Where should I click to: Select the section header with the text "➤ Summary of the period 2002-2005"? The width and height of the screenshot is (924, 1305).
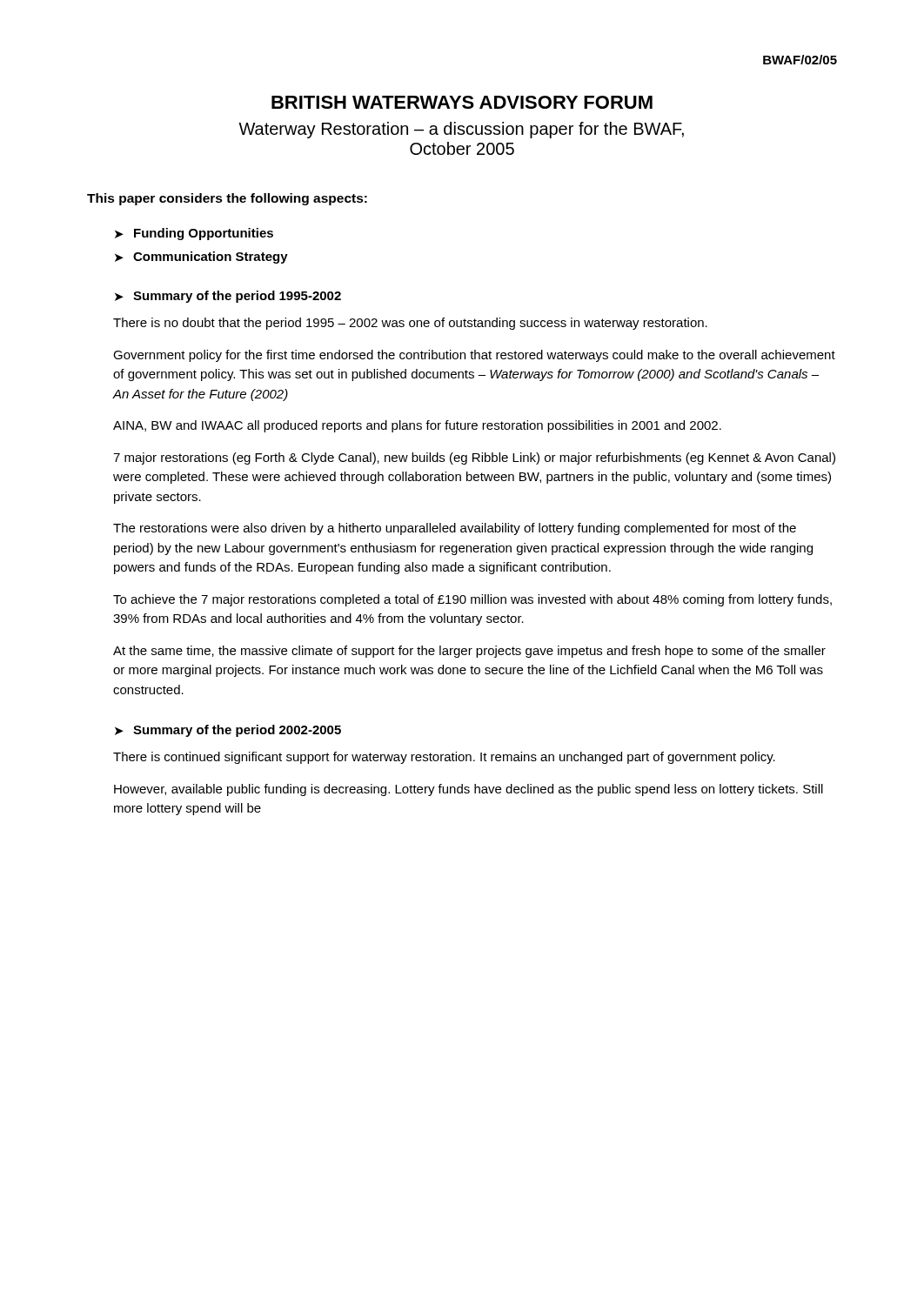(x=227, y=730)
